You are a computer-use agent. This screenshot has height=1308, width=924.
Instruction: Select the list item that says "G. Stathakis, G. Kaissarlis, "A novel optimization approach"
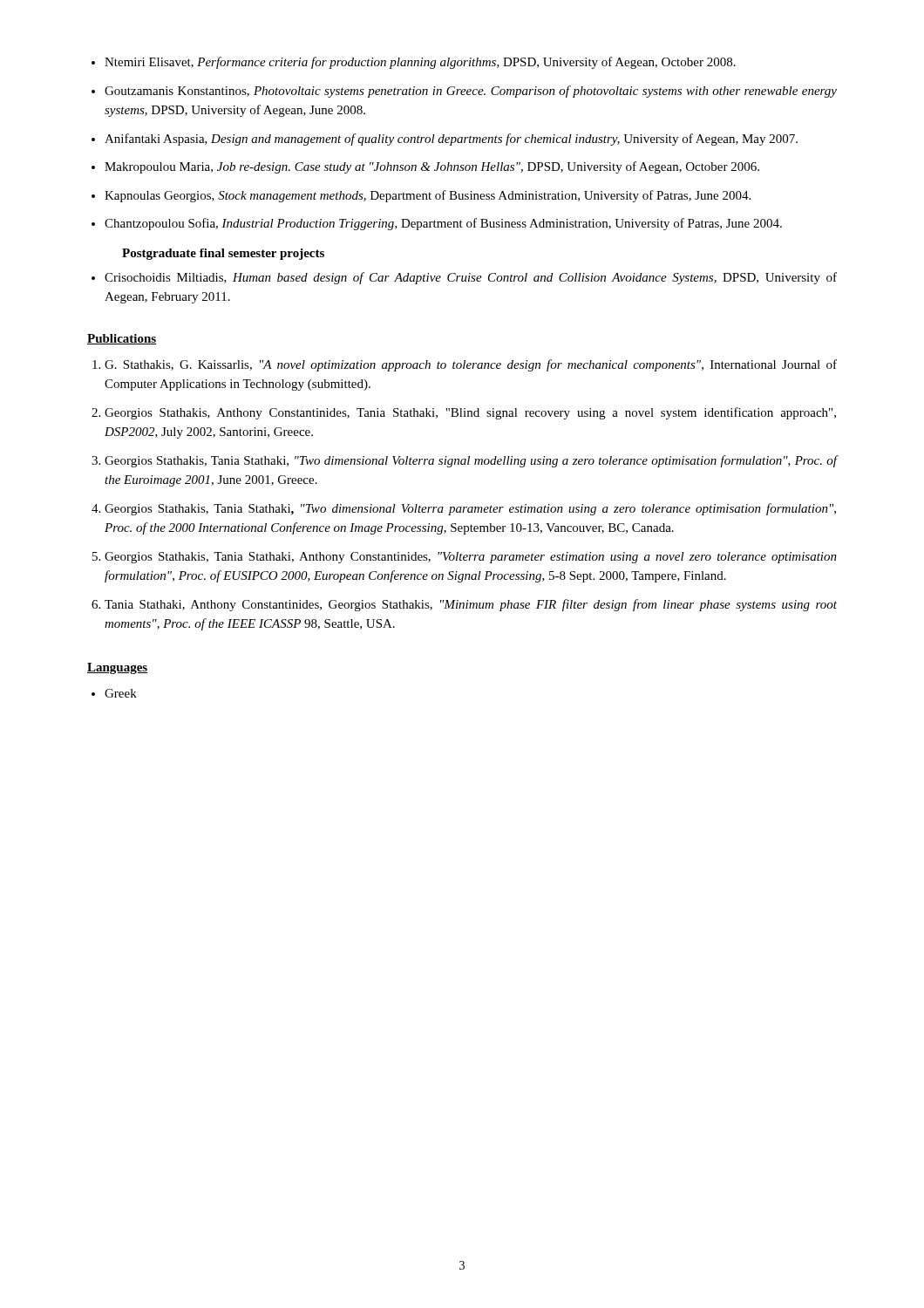[x=471, y=374]
